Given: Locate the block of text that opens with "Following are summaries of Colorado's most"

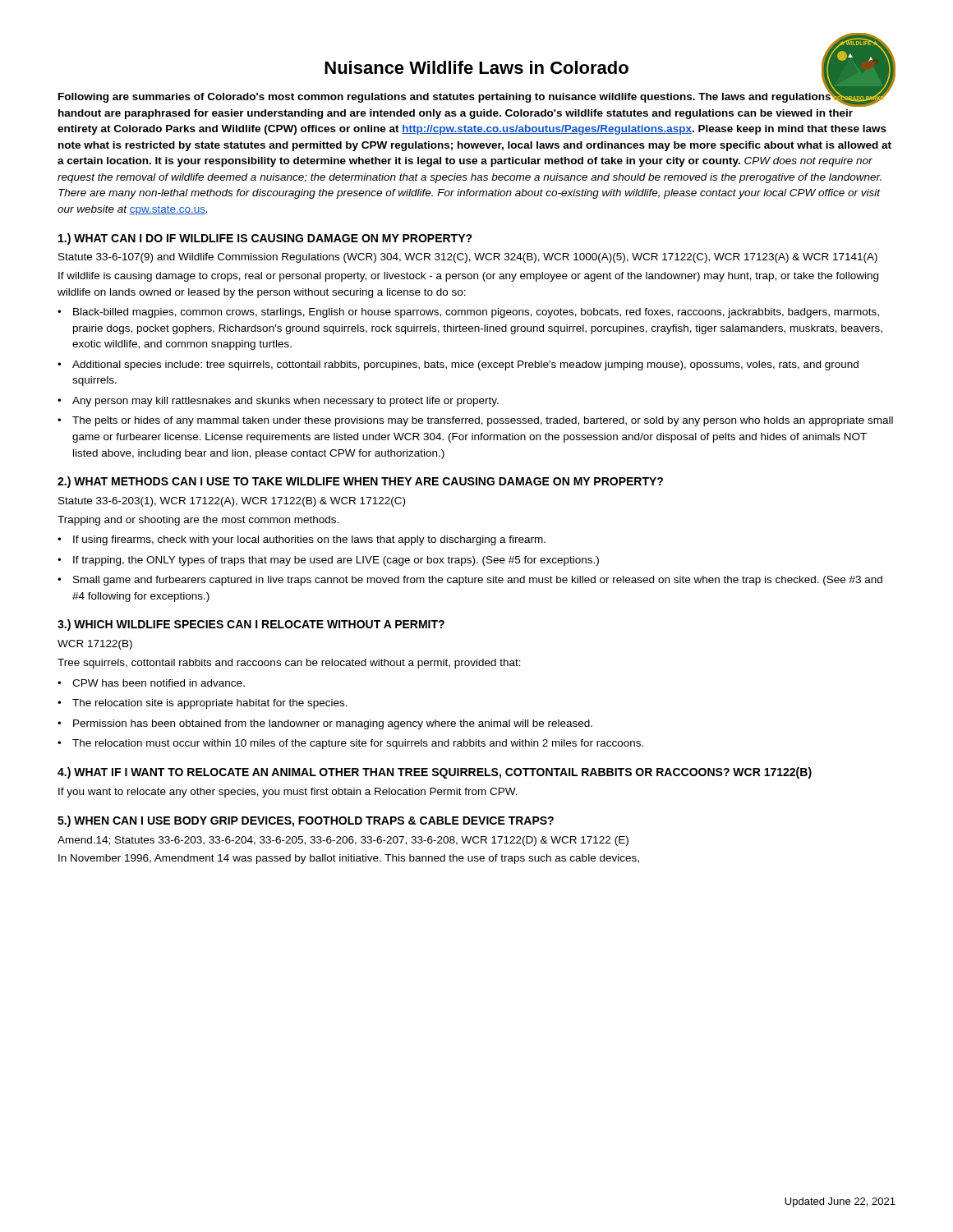Looking at the screenshot, I should [x=474, y=153].
